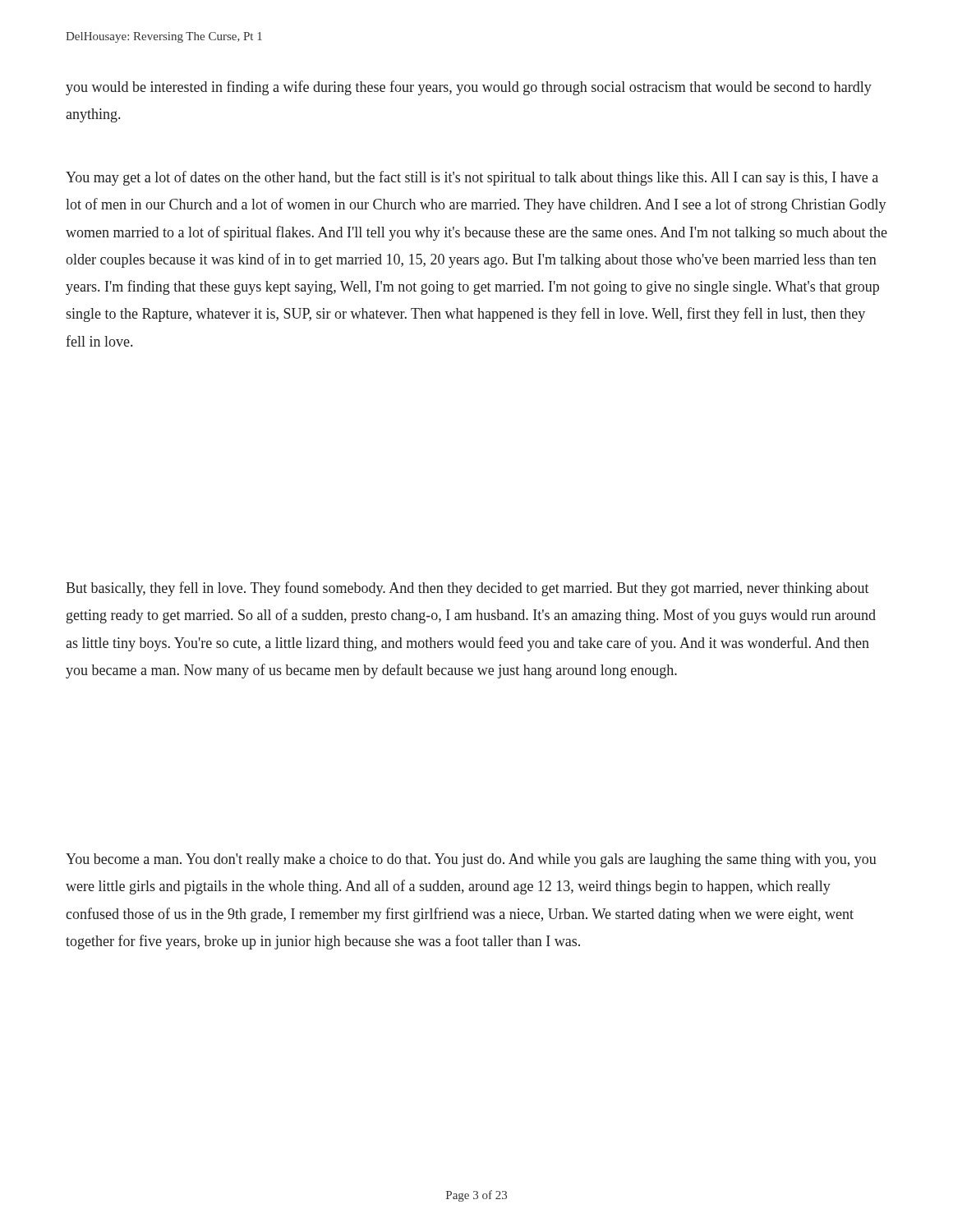Locate the region starting "But basically, they fell in love."
Screen dimensions: 1232x953
pos(471,629)
